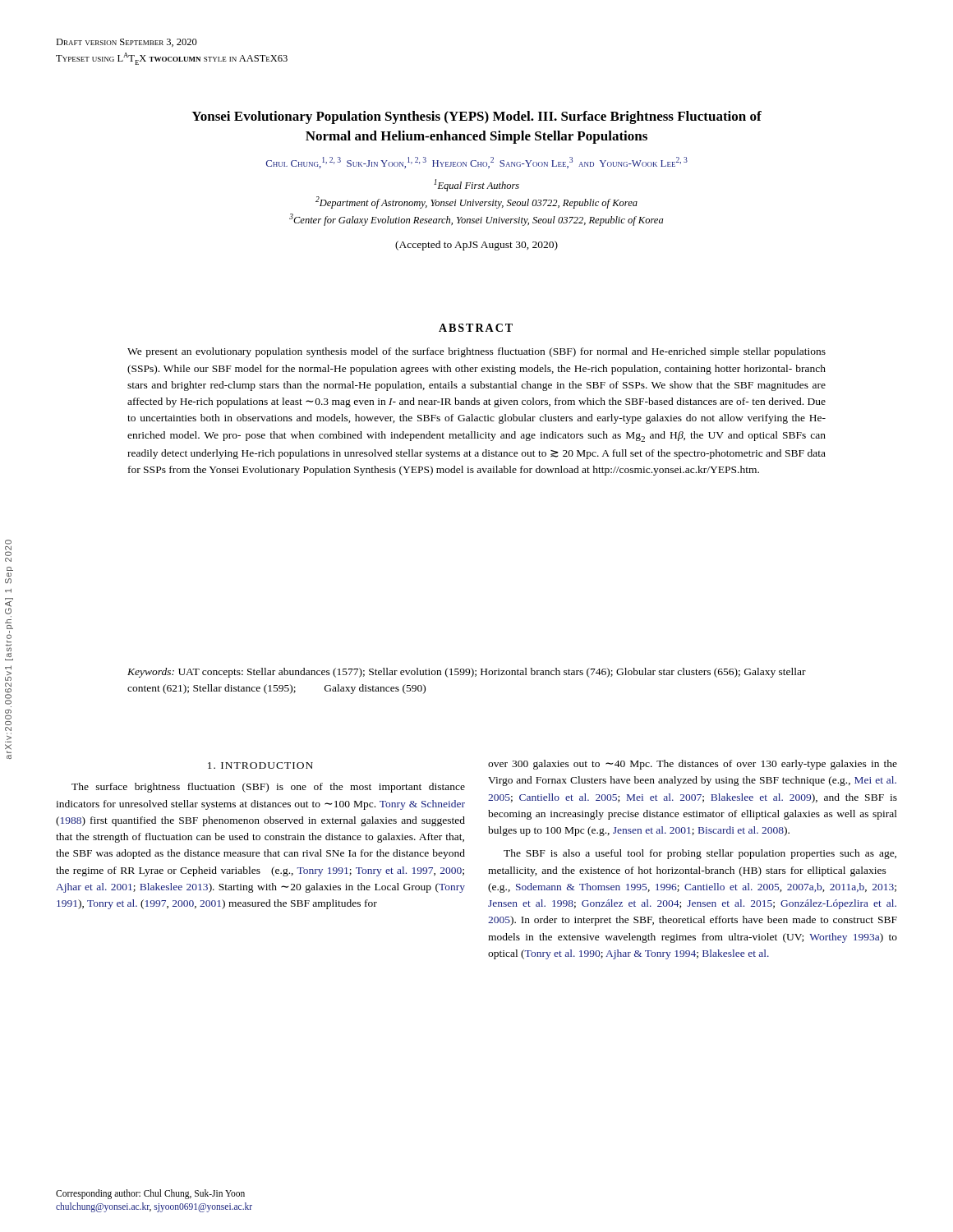
Task: Select the text block starting "1Equal First Authors 2Department of Astronomy, Yonsei"
Action: coord(476,202)
